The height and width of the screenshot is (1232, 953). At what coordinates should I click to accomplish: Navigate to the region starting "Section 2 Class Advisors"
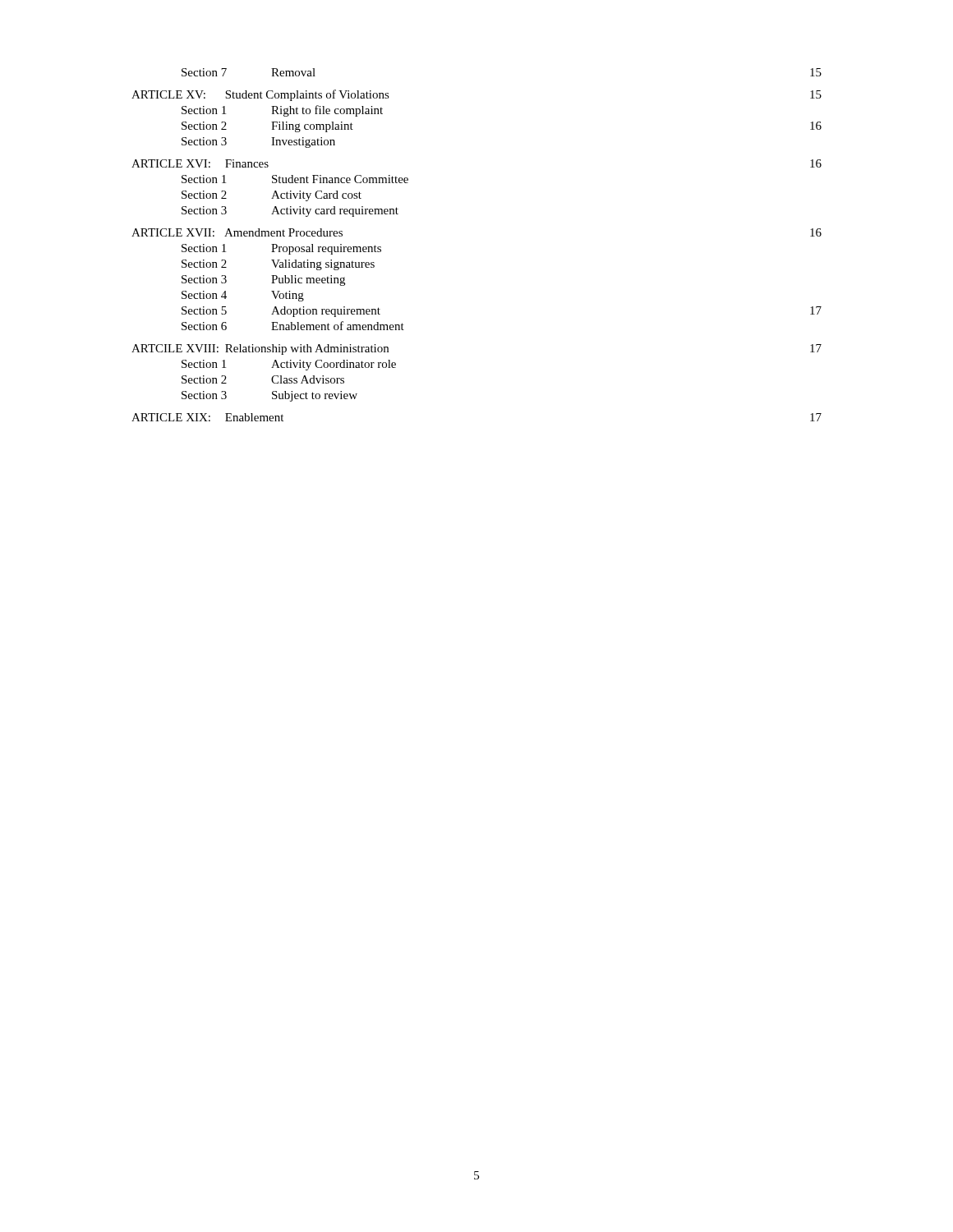pos(204,379)
